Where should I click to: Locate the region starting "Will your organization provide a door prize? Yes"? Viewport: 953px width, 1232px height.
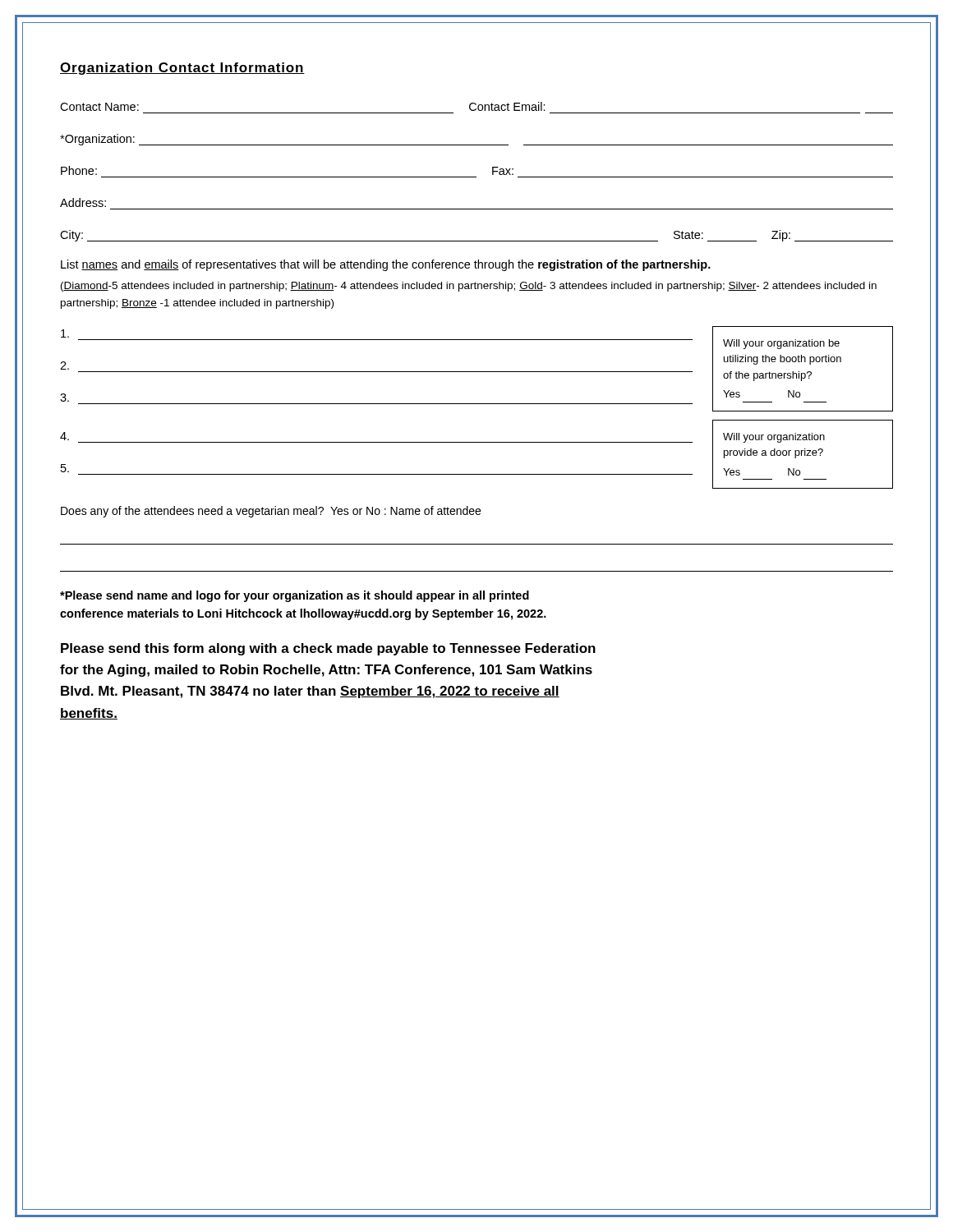pyautogui.click(x=803, y=455)
